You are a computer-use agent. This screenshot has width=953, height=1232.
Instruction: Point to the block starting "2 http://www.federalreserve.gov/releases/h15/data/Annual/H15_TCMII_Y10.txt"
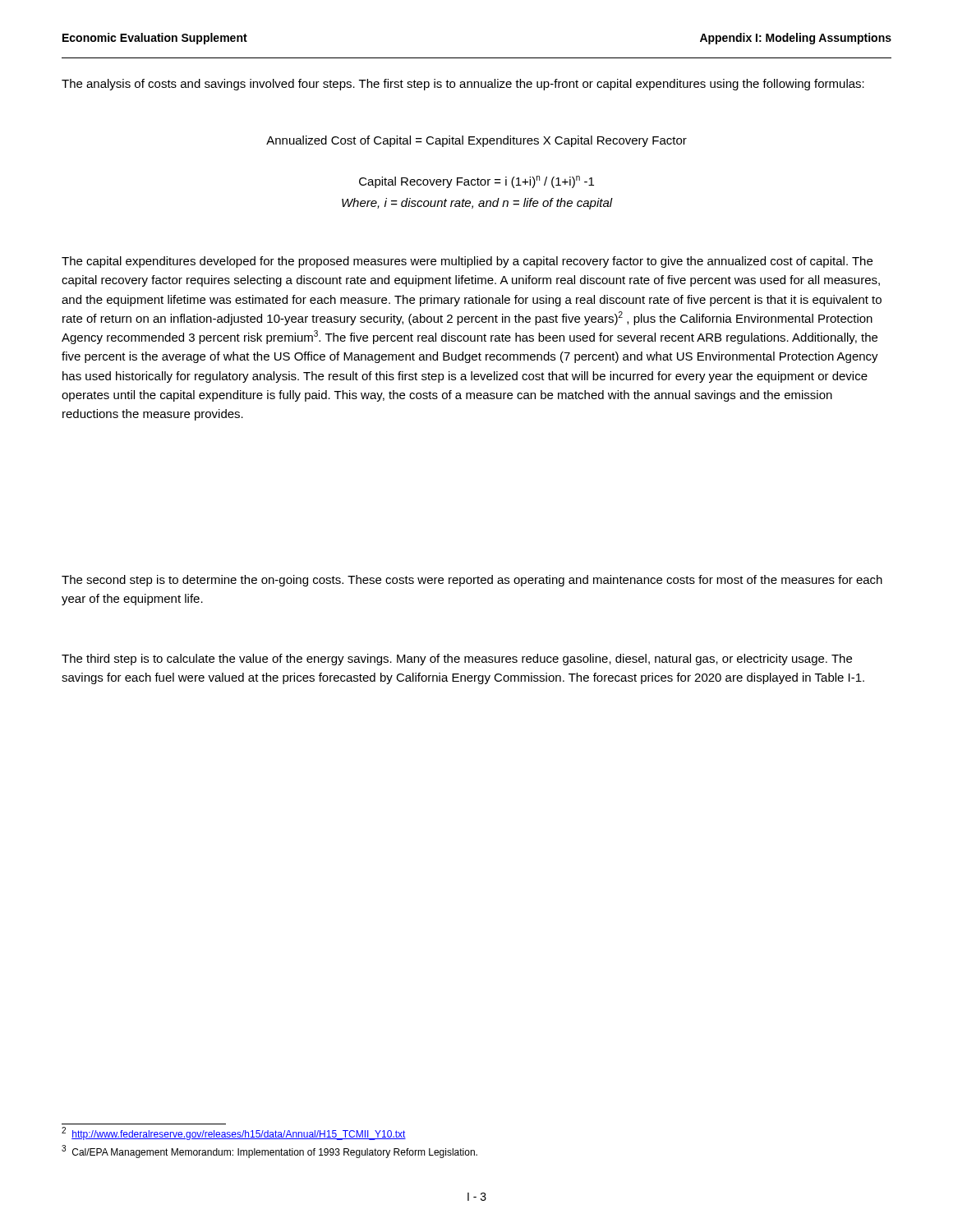click(x=234, y=1133)
